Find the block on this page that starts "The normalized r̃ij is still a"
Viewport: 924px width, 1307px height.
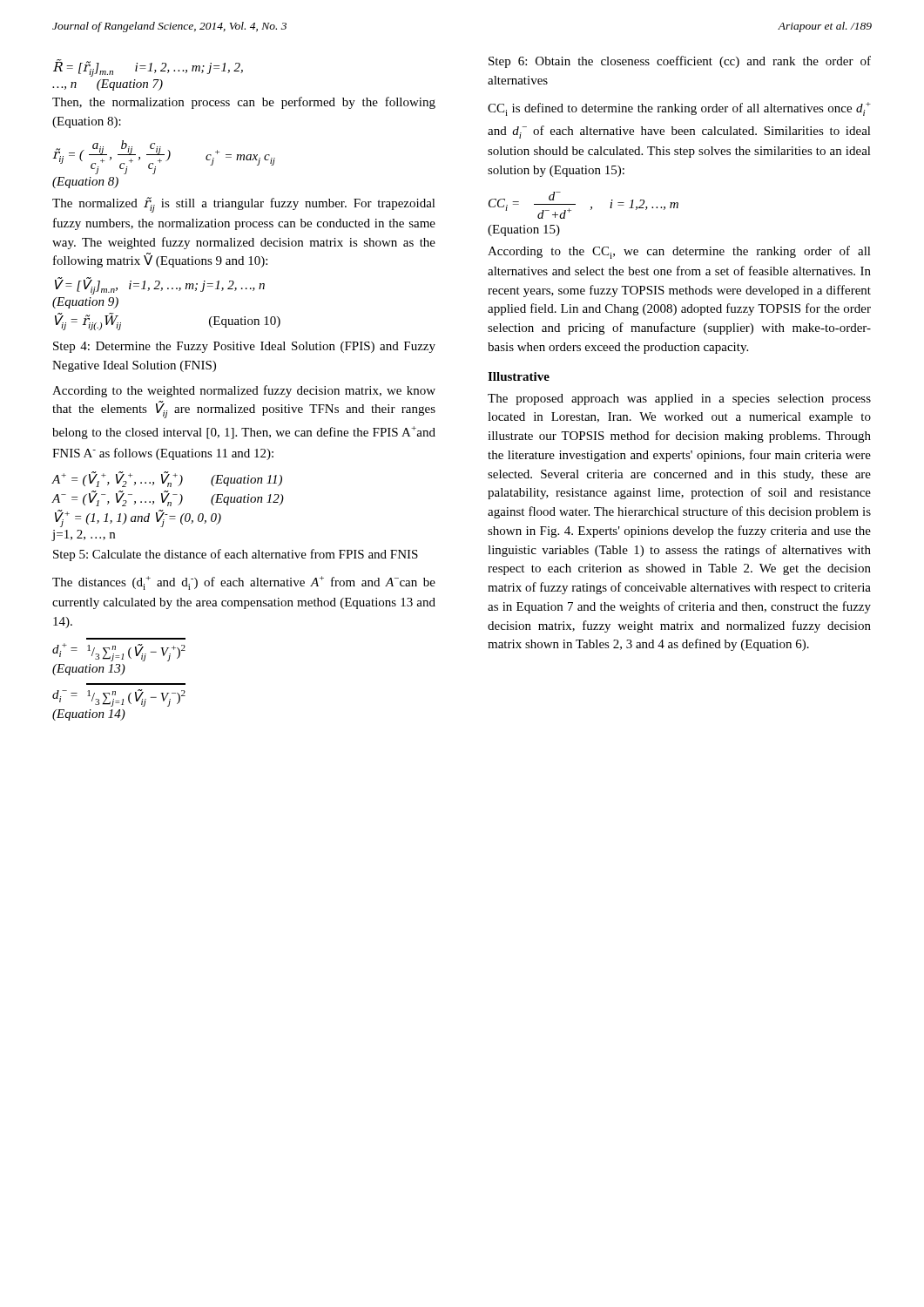pos(244,232)
